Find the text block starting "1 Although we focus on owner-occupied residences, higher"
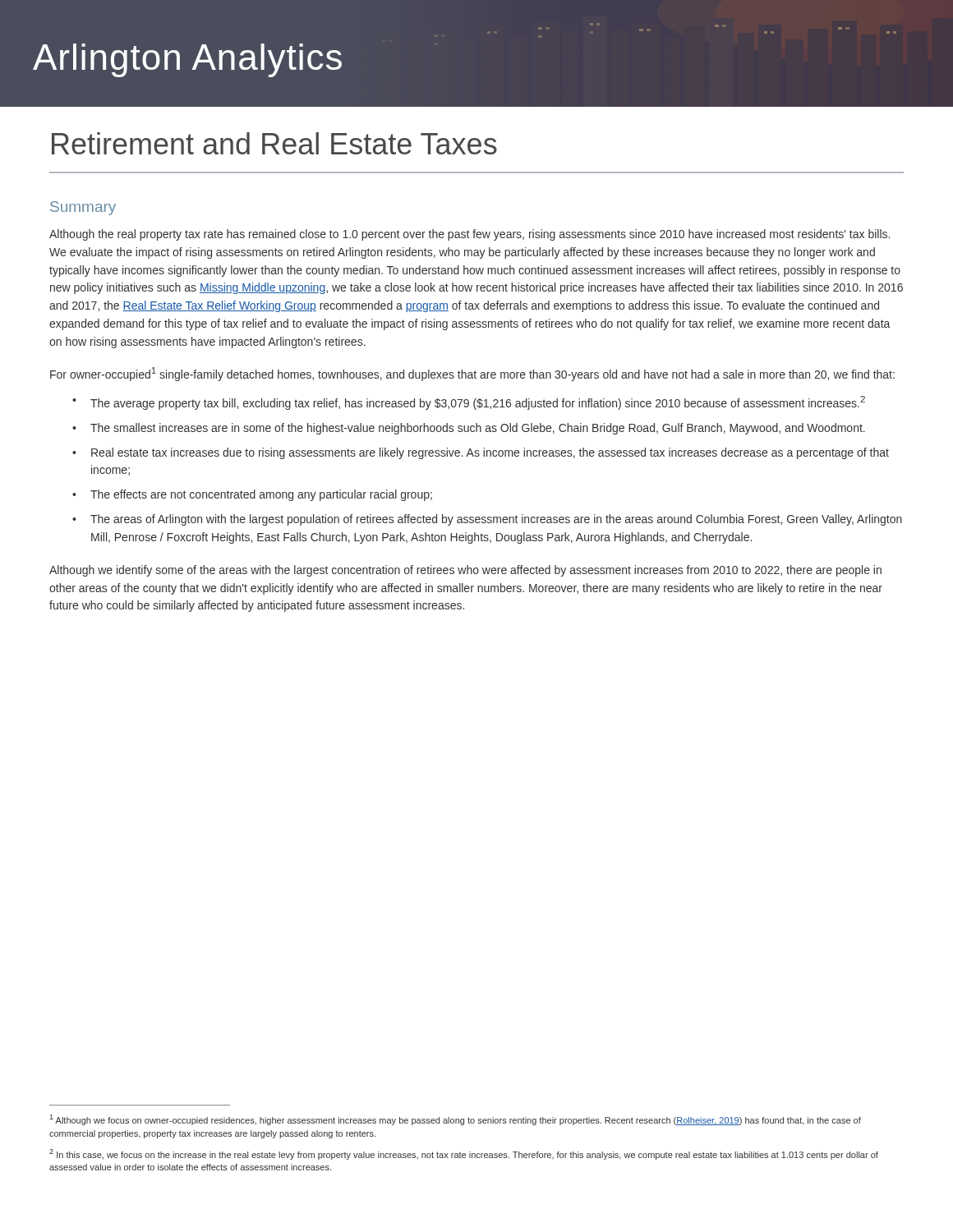 pyautogui.click(x=455, y=1125)
